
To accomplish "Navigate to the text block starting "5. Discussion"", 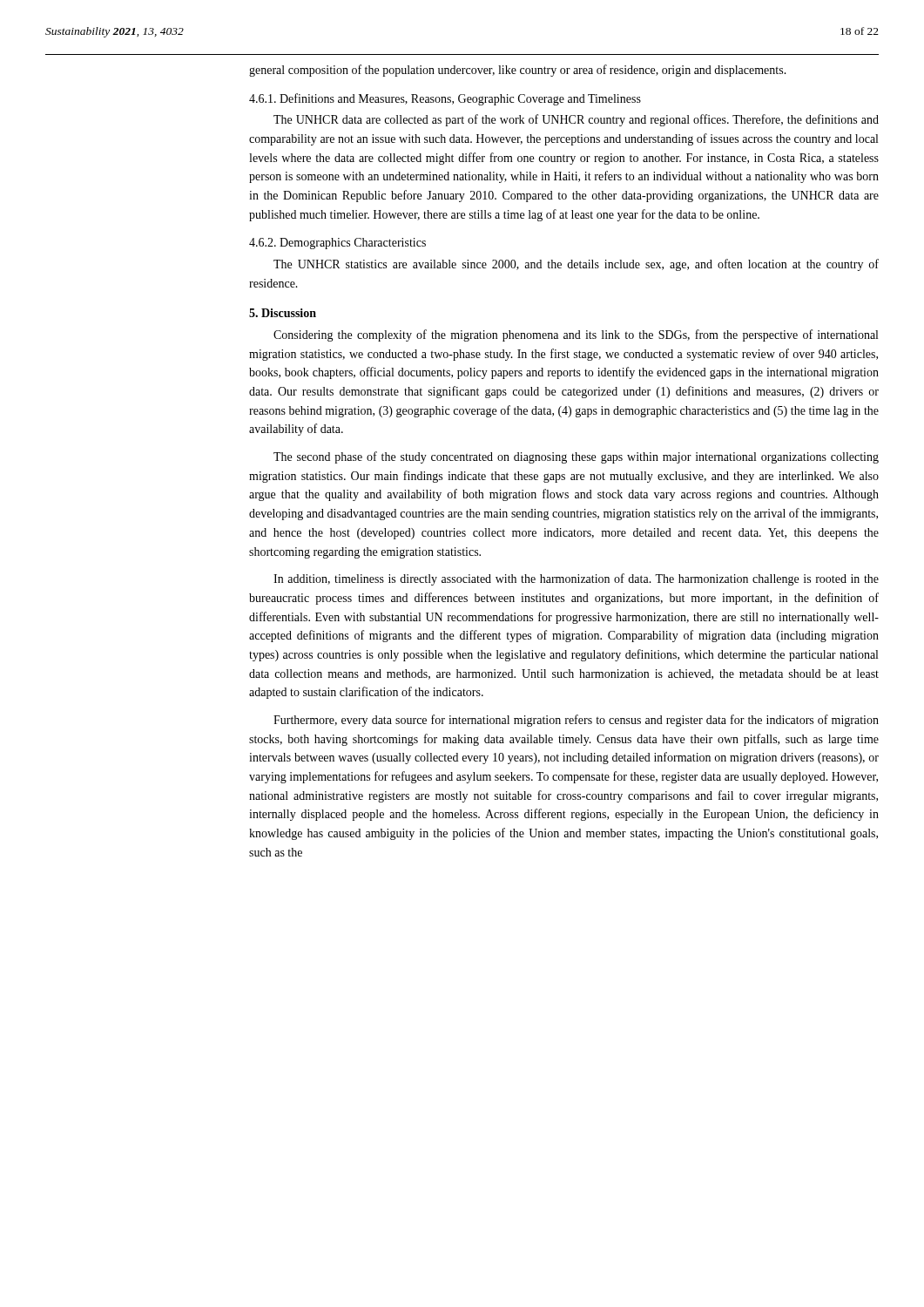I will pyautogui.click(x=283, y=314).
